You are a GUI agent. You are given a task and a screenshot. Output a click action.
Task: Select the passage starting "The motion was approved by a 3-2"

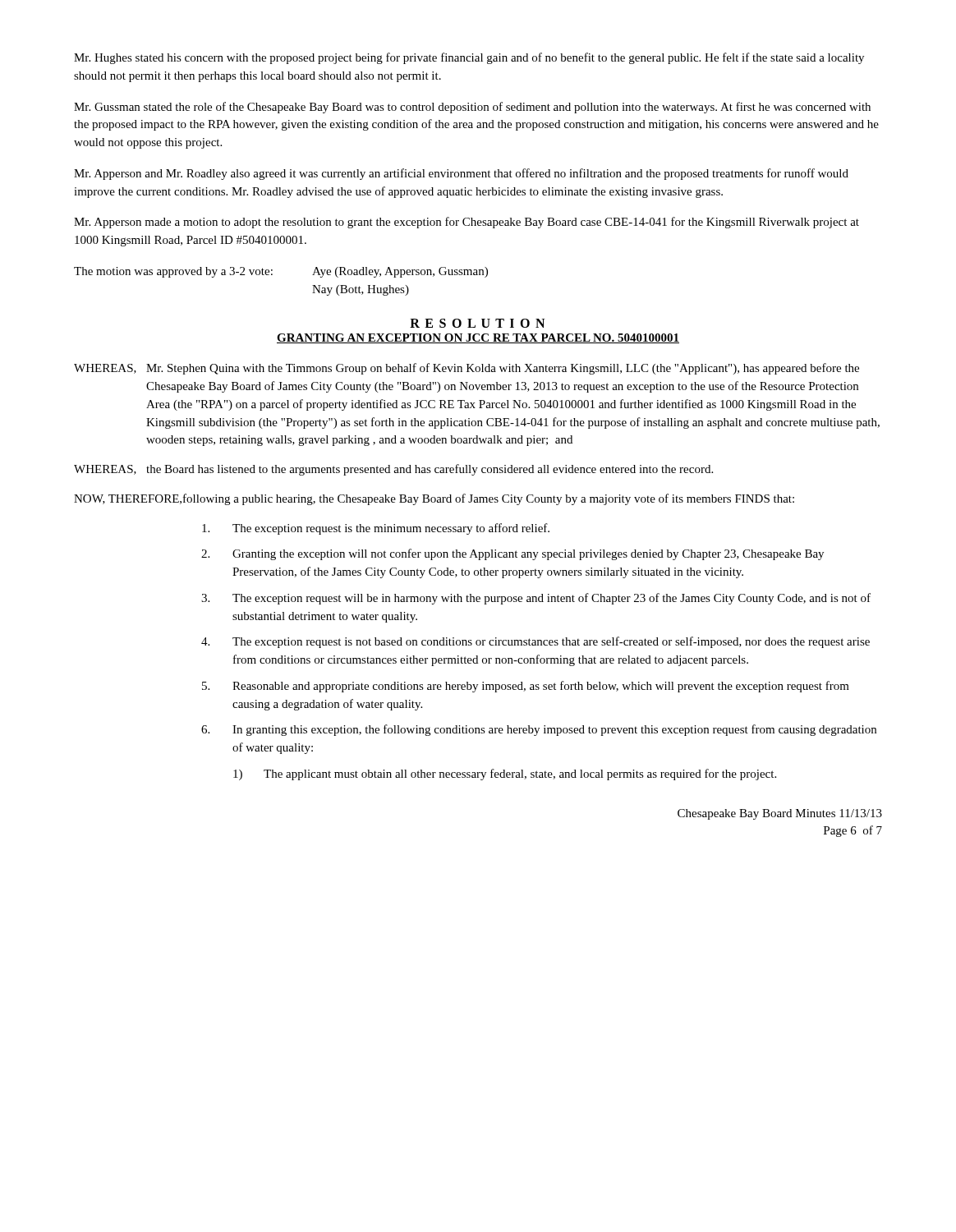[478, 281]
